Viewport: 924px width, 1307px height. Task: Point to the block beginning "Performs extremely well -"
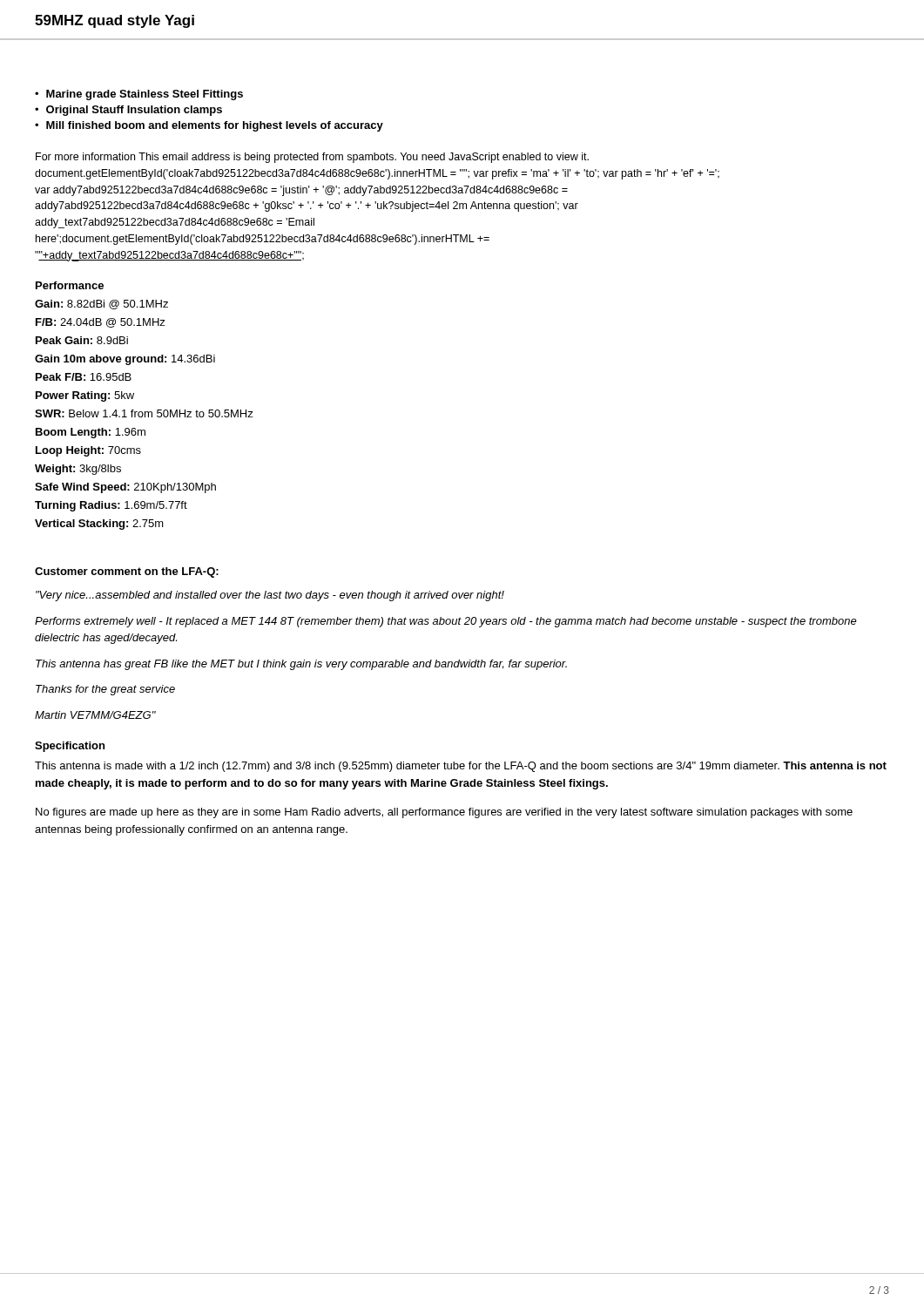pyautogui.click(x=446, y=629)
